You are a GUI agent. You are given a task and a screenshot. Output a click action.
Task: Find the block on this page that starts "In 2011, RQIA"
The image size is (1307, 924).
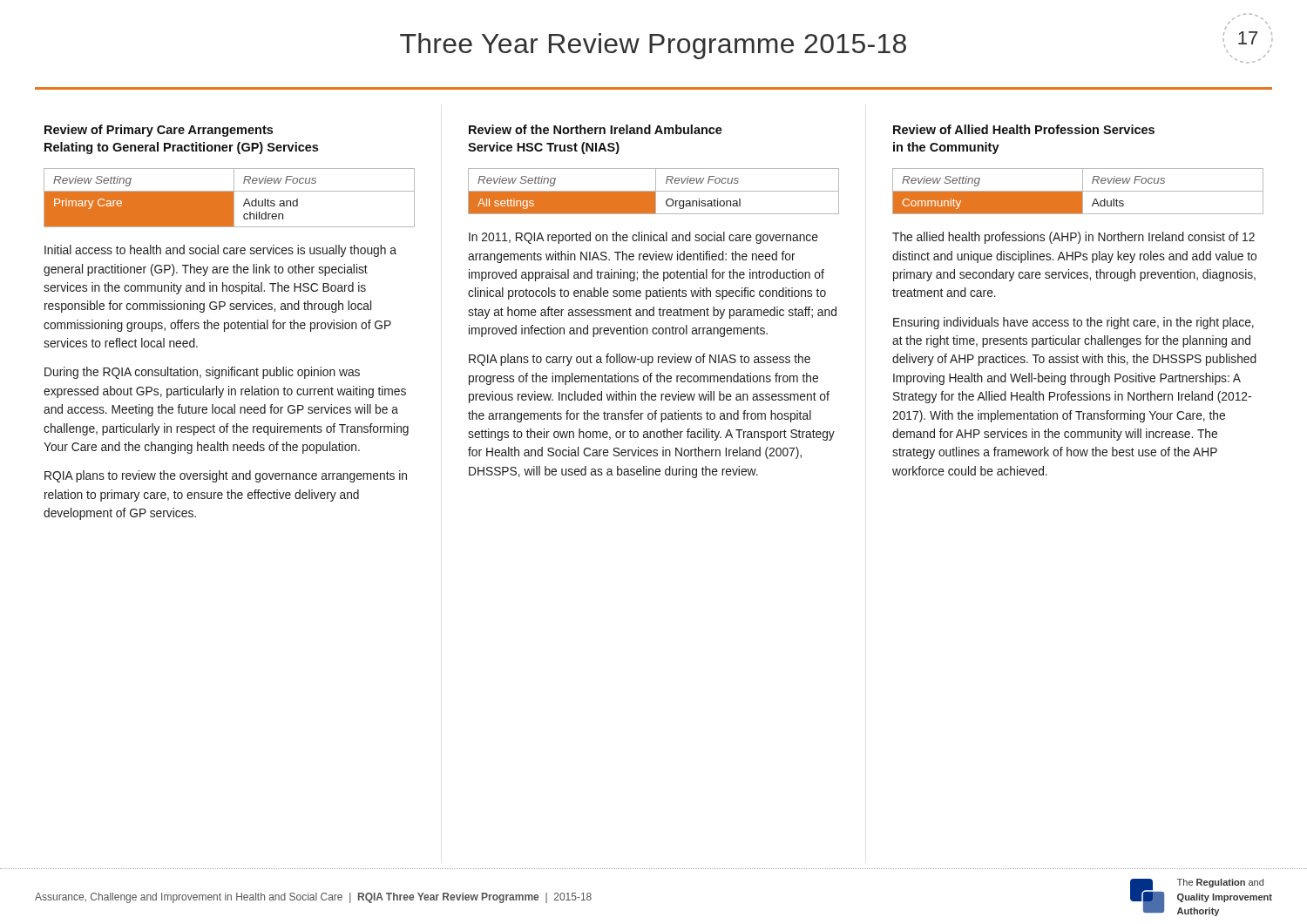click(653, 284)
